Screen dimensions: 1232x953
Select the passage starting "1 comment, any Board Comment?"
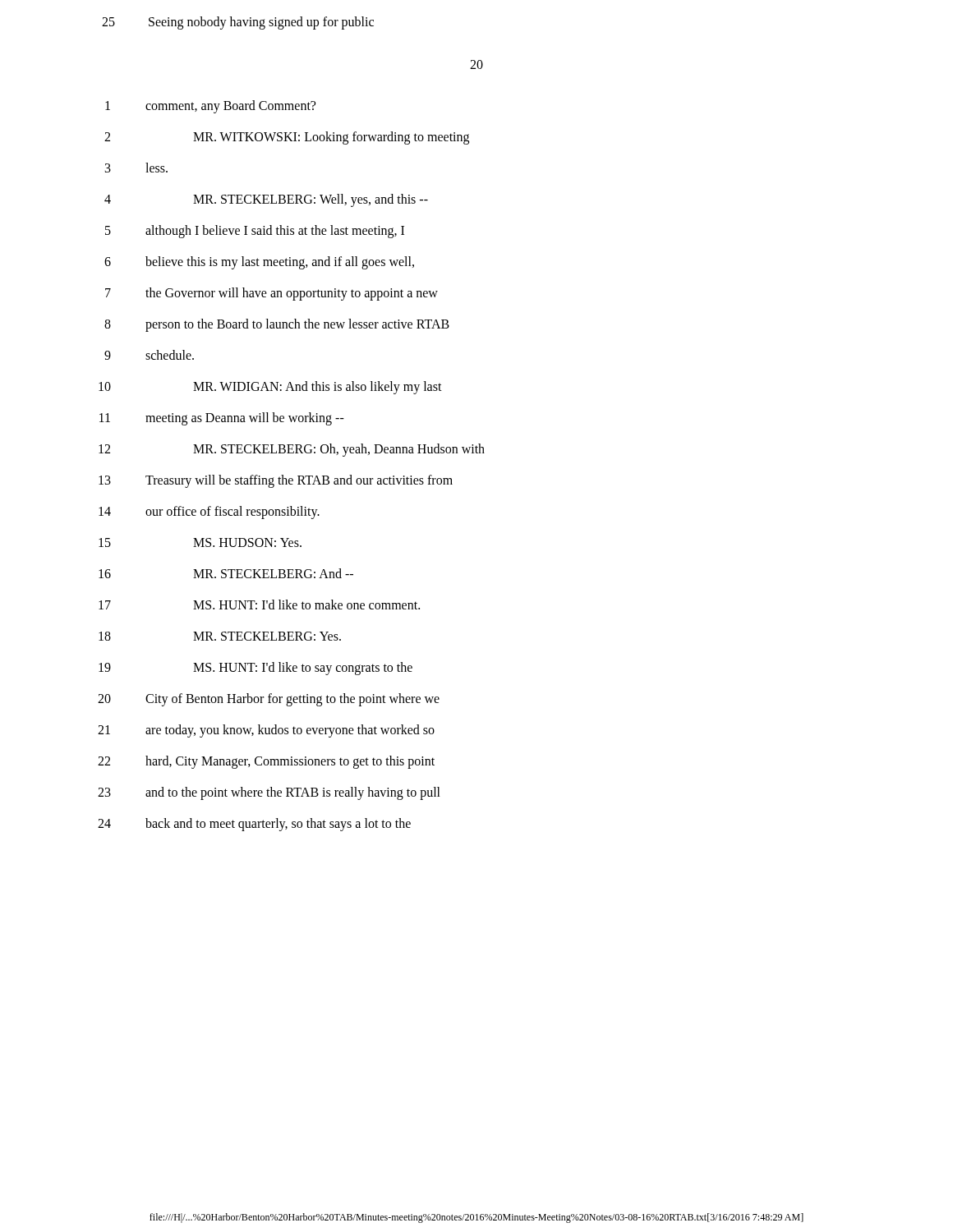210,107
